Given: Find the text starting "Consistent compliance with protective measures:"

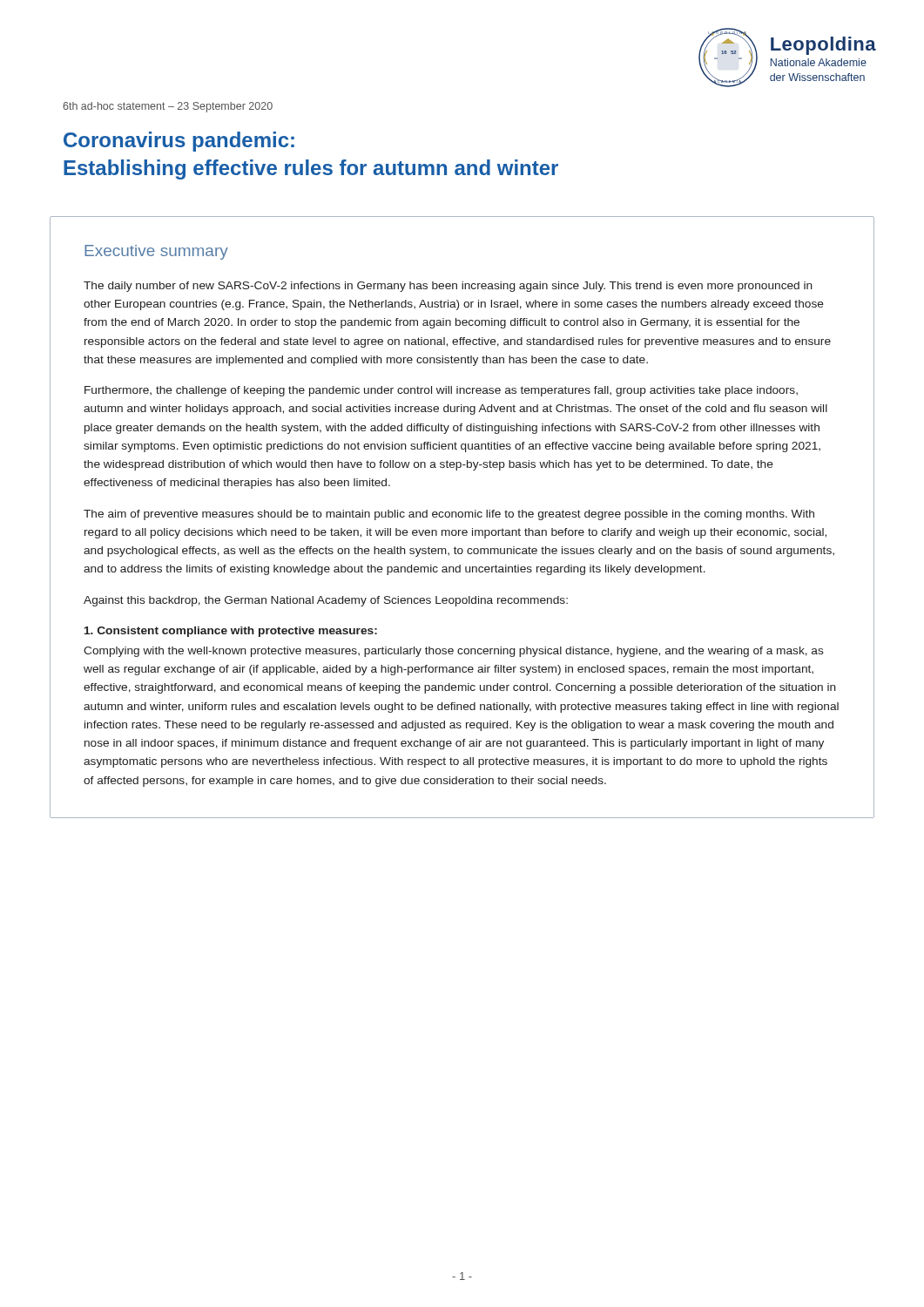Looking at the screenshot, I should (462, 704).
